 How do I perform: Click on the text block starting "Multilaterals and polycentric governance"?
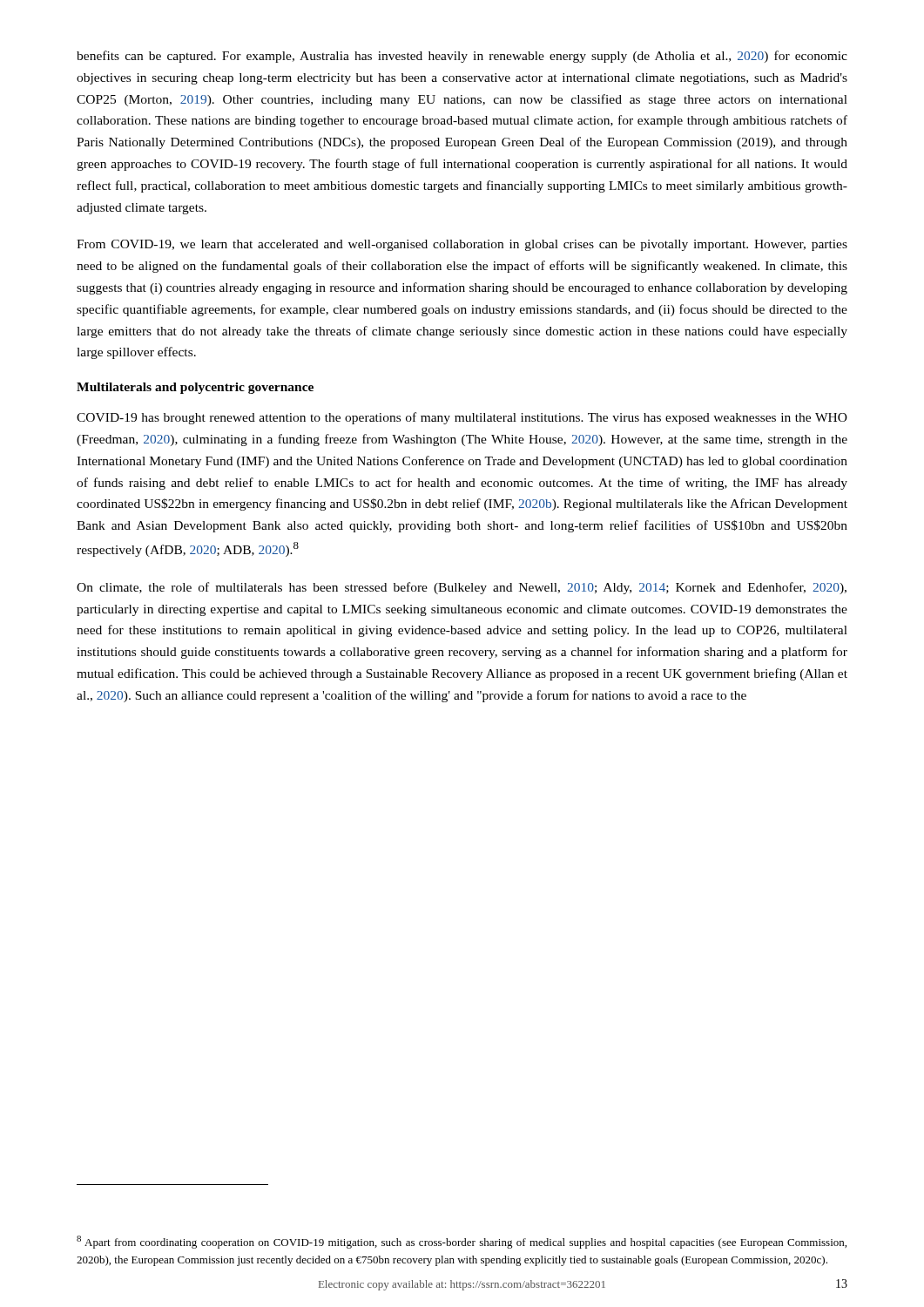tap(195, 387)
